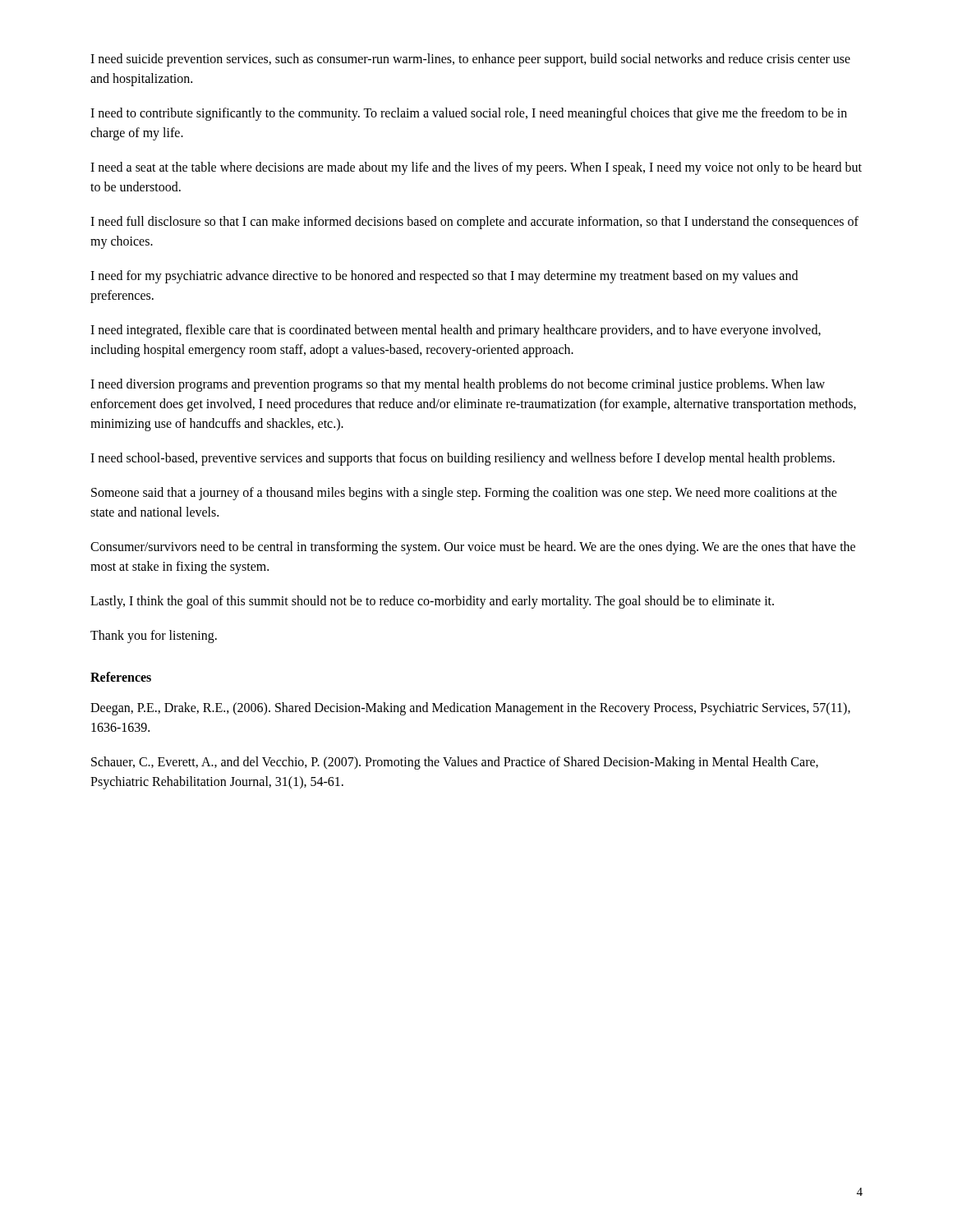Viewport: 953px width, 1232px height.
Task: Locate the element starting "I need full"
Action: [x=474, y=231]
